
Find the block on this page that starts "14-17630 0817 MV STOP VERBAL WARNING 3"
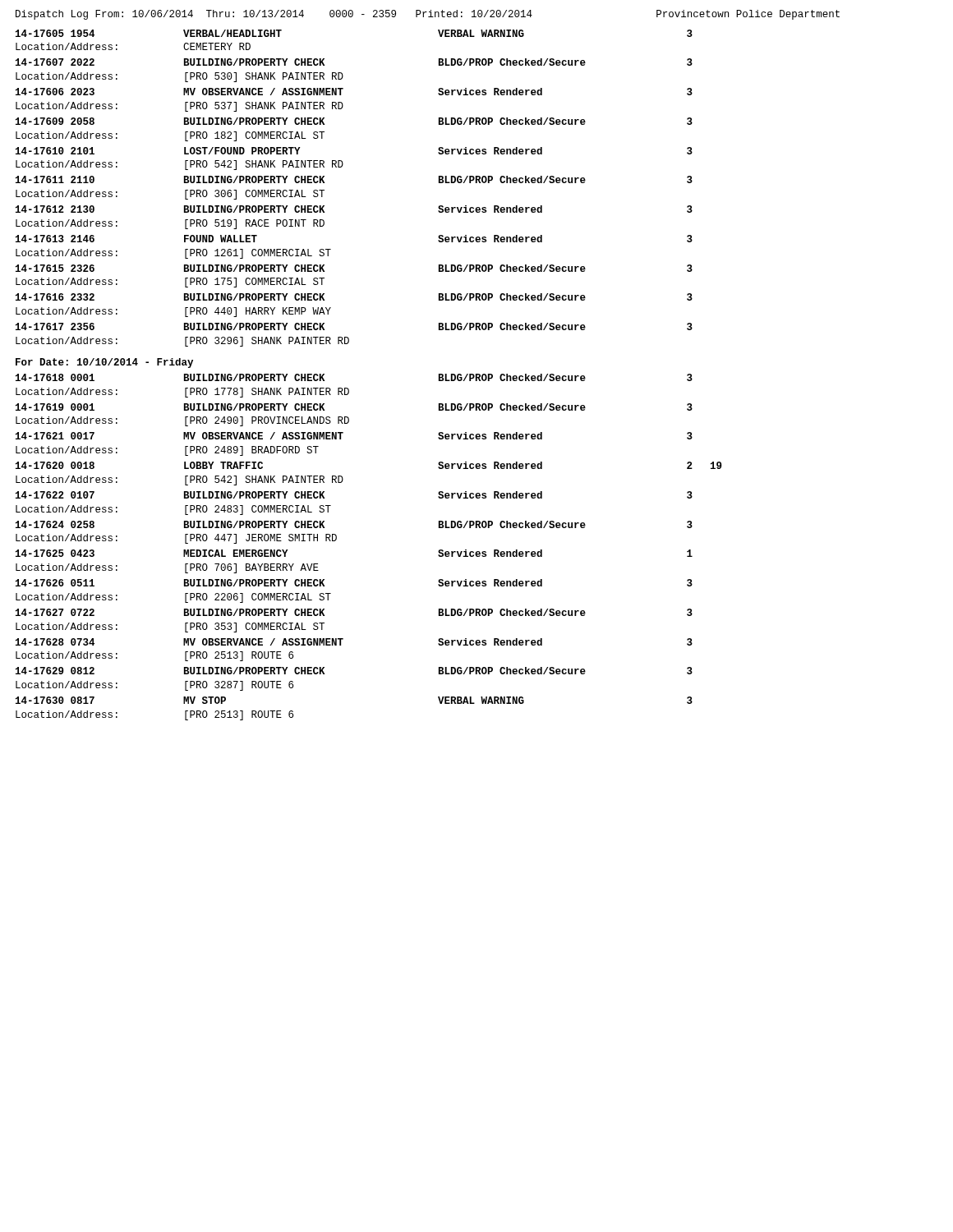(x=476, y=709)
